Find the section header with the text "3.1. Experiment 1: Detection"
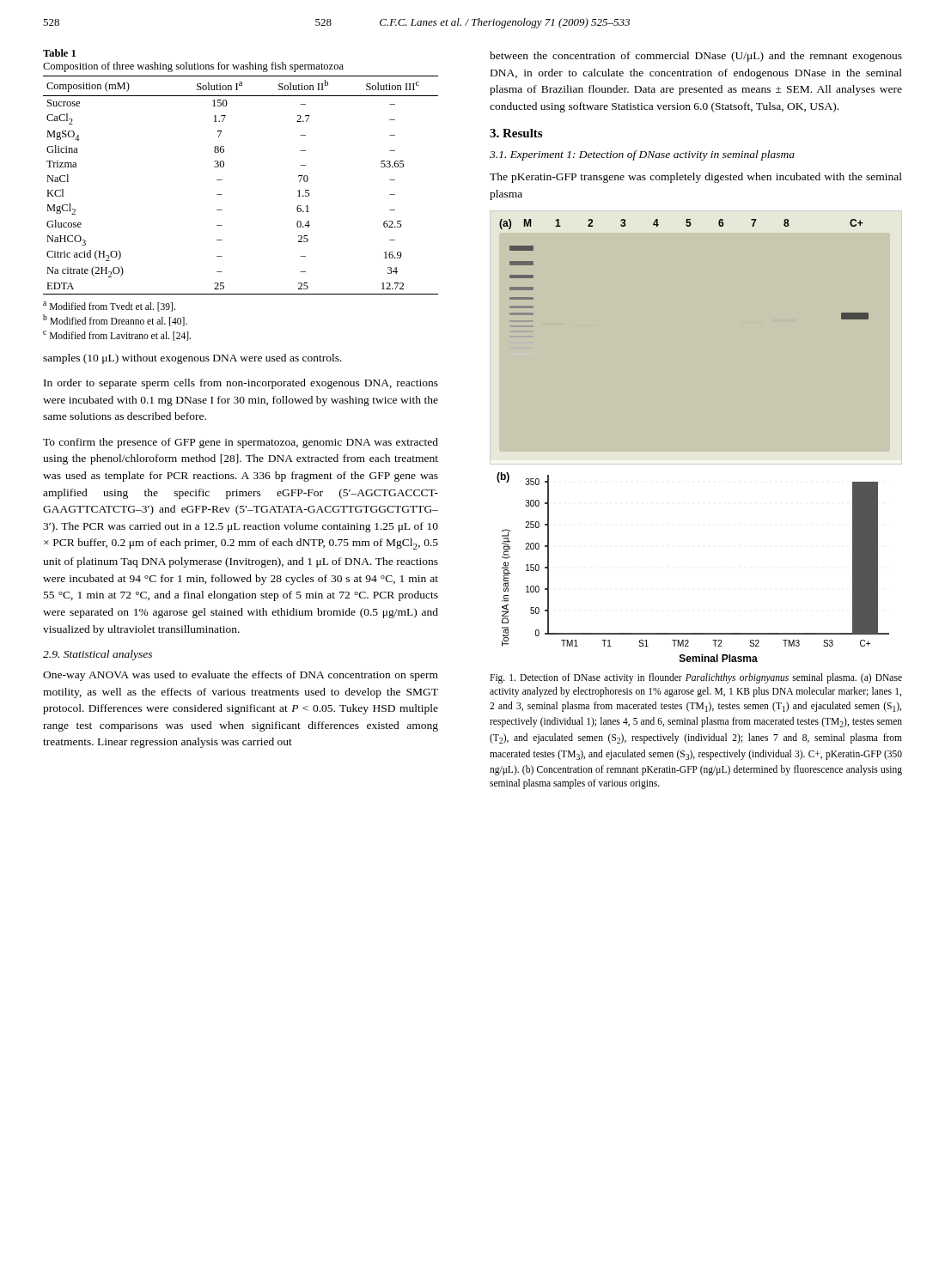This screenshot has height=1288, width=945. pos(642,154)
